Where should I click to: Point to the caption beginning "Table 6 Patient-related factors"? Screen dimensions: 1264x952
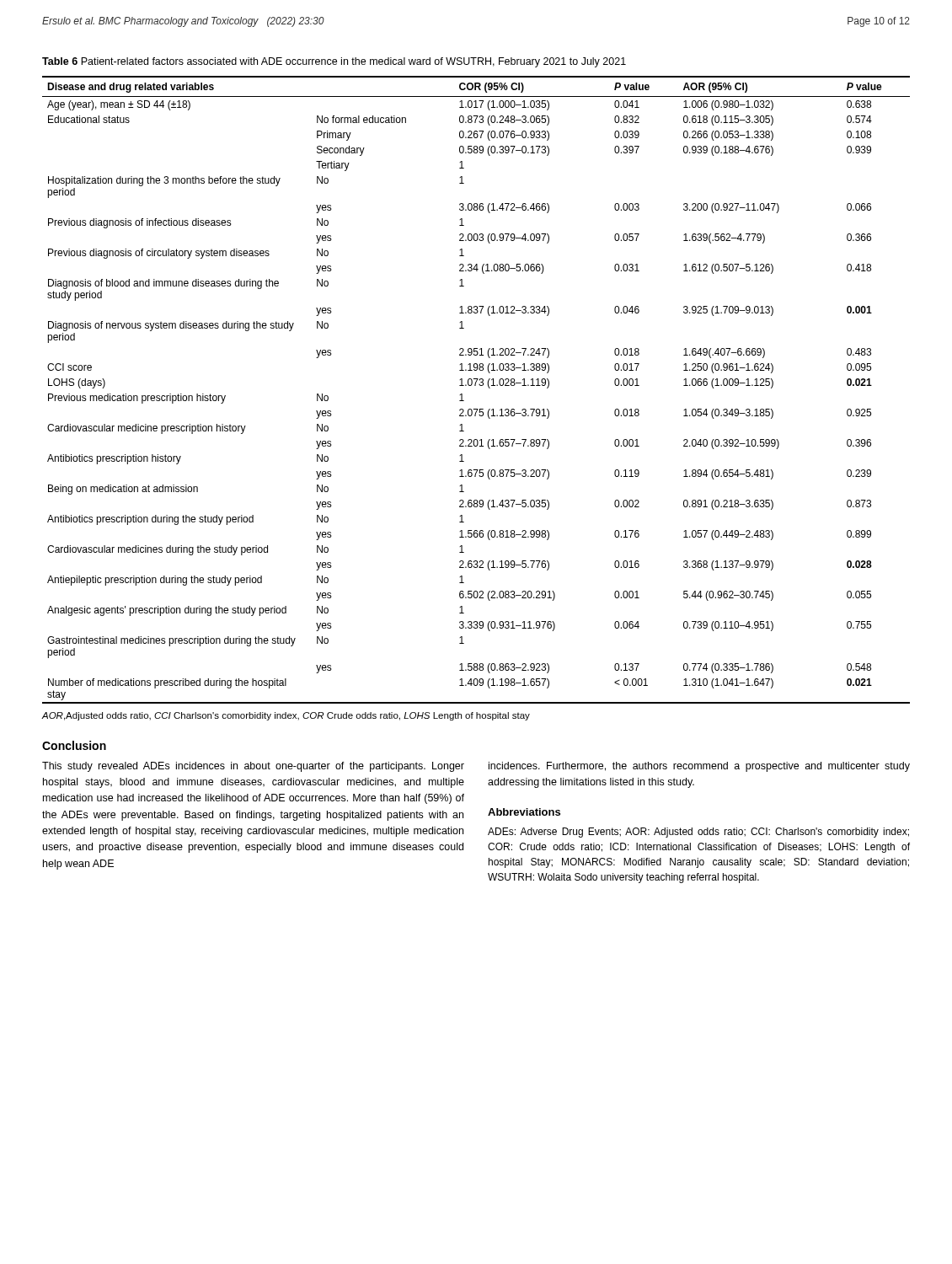click(x=334, y=61)
